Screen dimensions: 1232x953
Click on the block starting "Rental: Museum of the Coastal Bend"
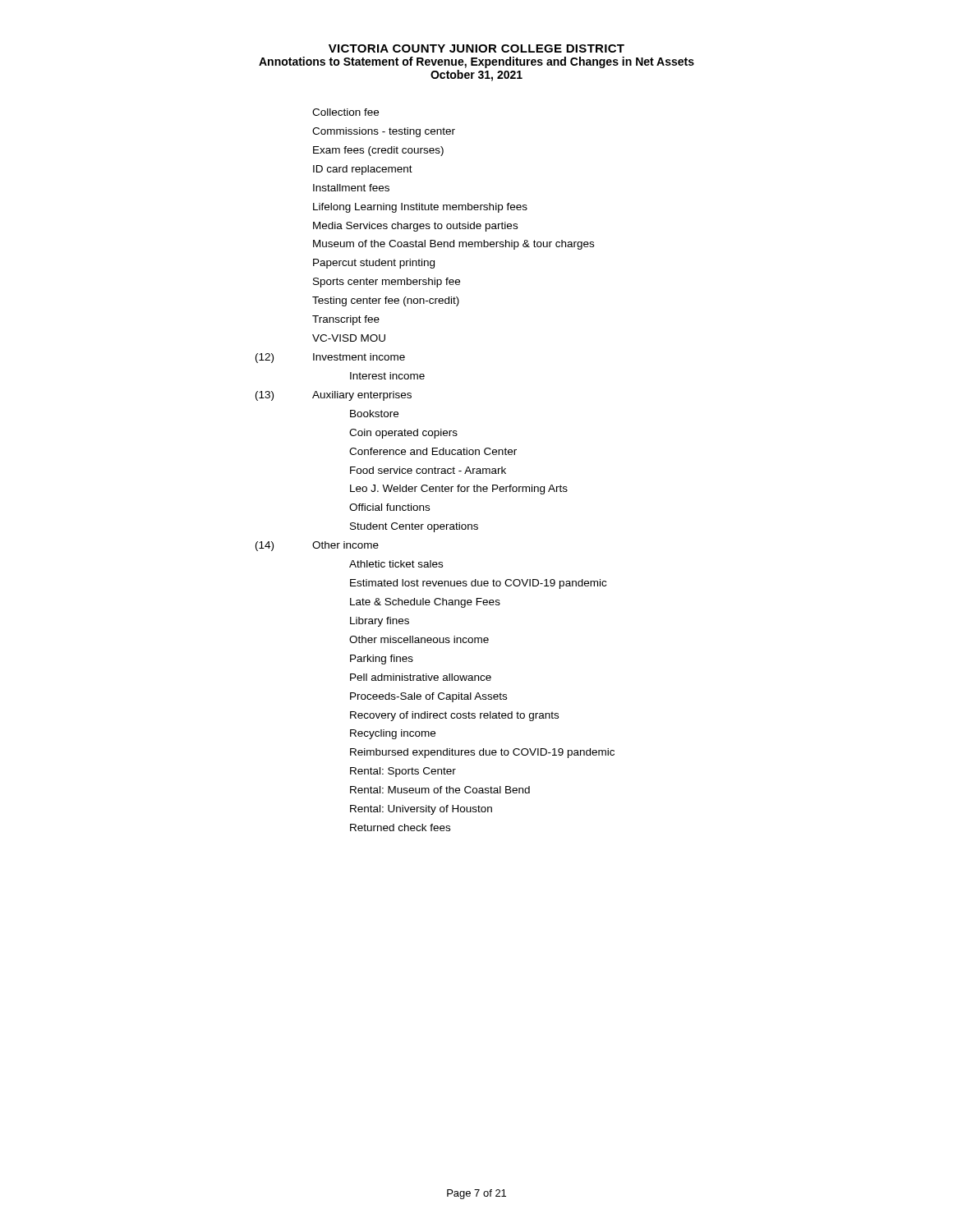[x=440, y=790]
